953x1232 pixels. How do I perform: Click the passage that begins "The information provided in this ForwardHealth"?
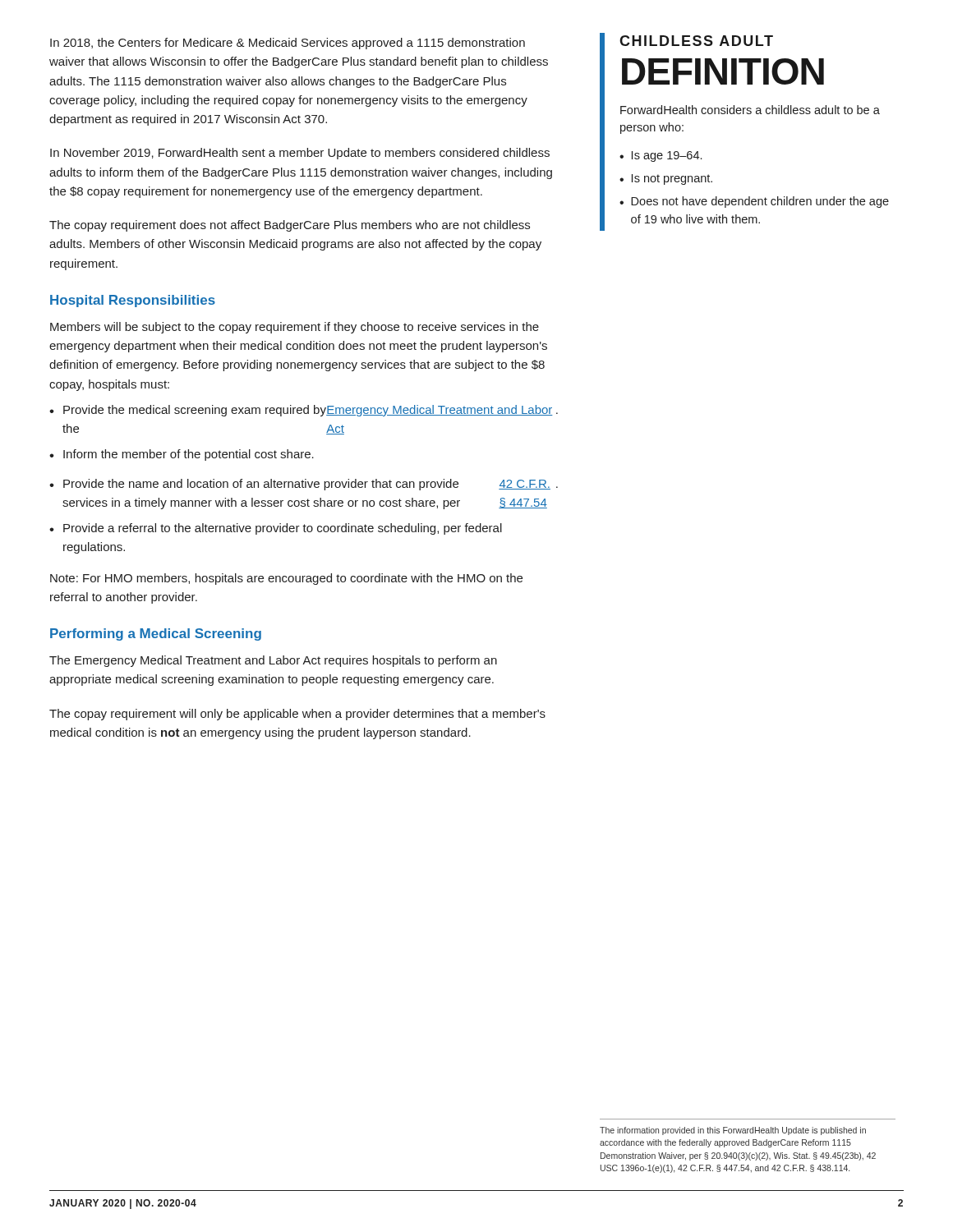pyautogui.click(x=738, y=1149)
